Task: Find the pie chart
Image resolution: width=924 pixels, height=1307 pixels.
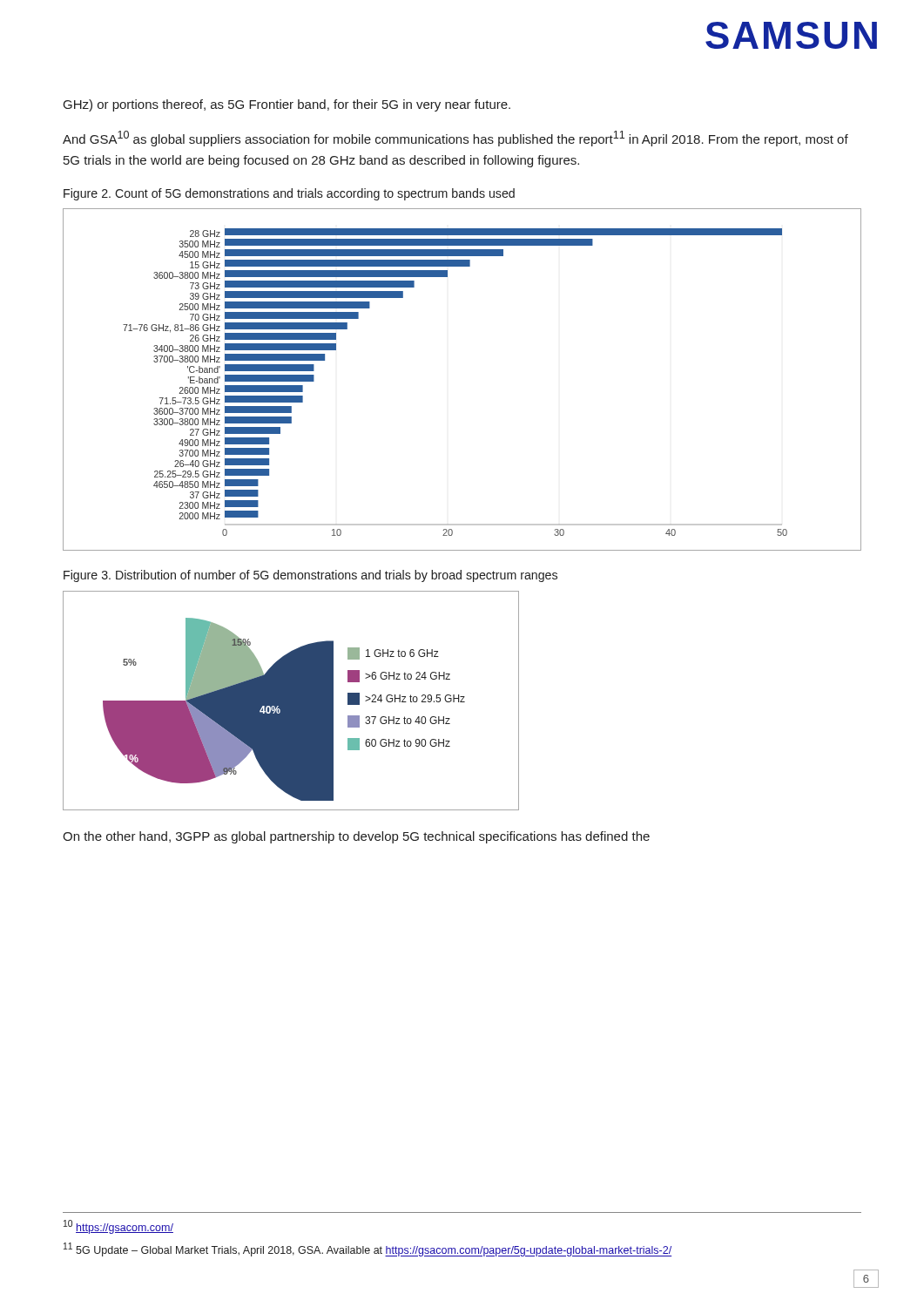Action: click(x=462, y=700)
